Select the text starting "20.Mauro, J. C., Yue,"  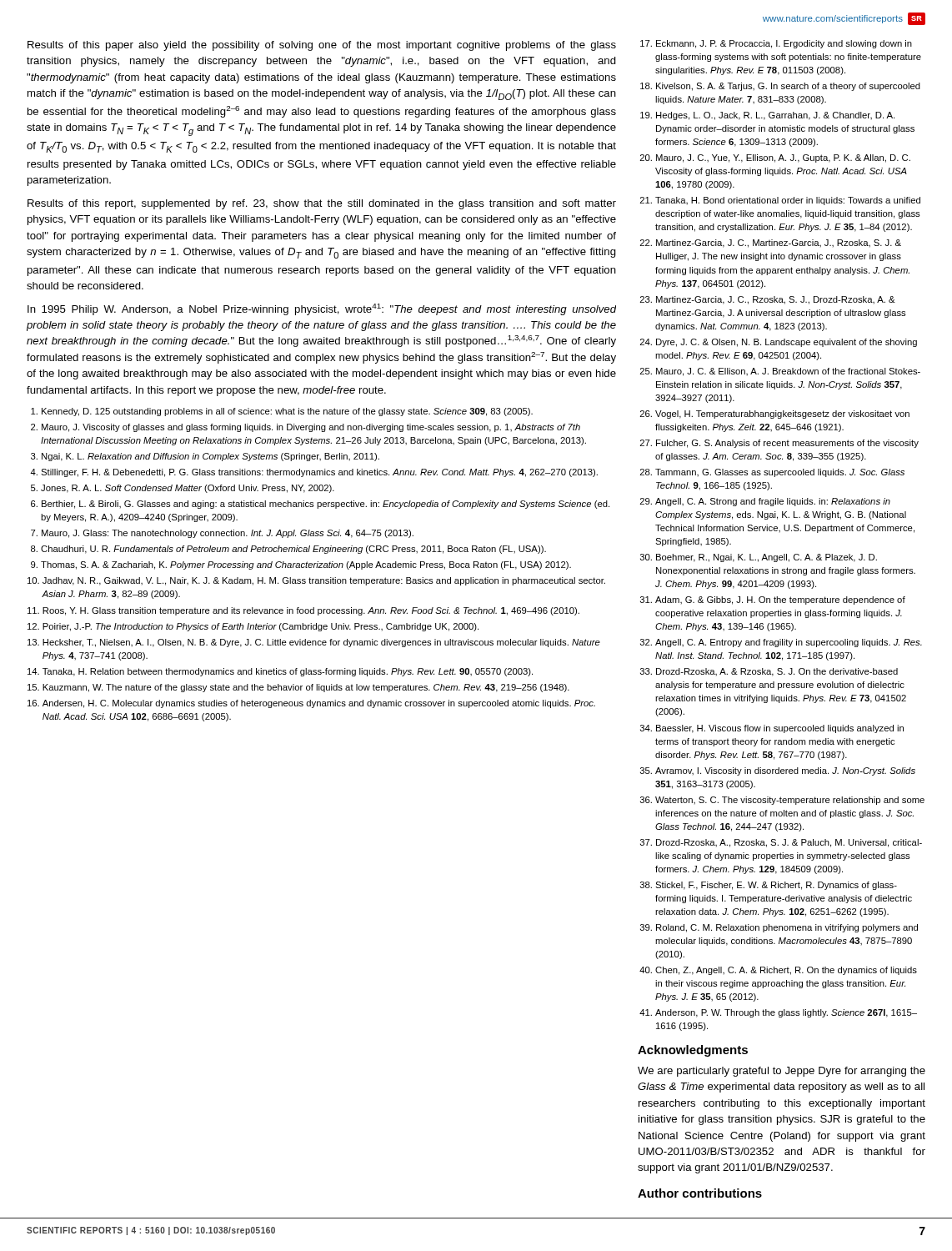[x=782, y=171]
